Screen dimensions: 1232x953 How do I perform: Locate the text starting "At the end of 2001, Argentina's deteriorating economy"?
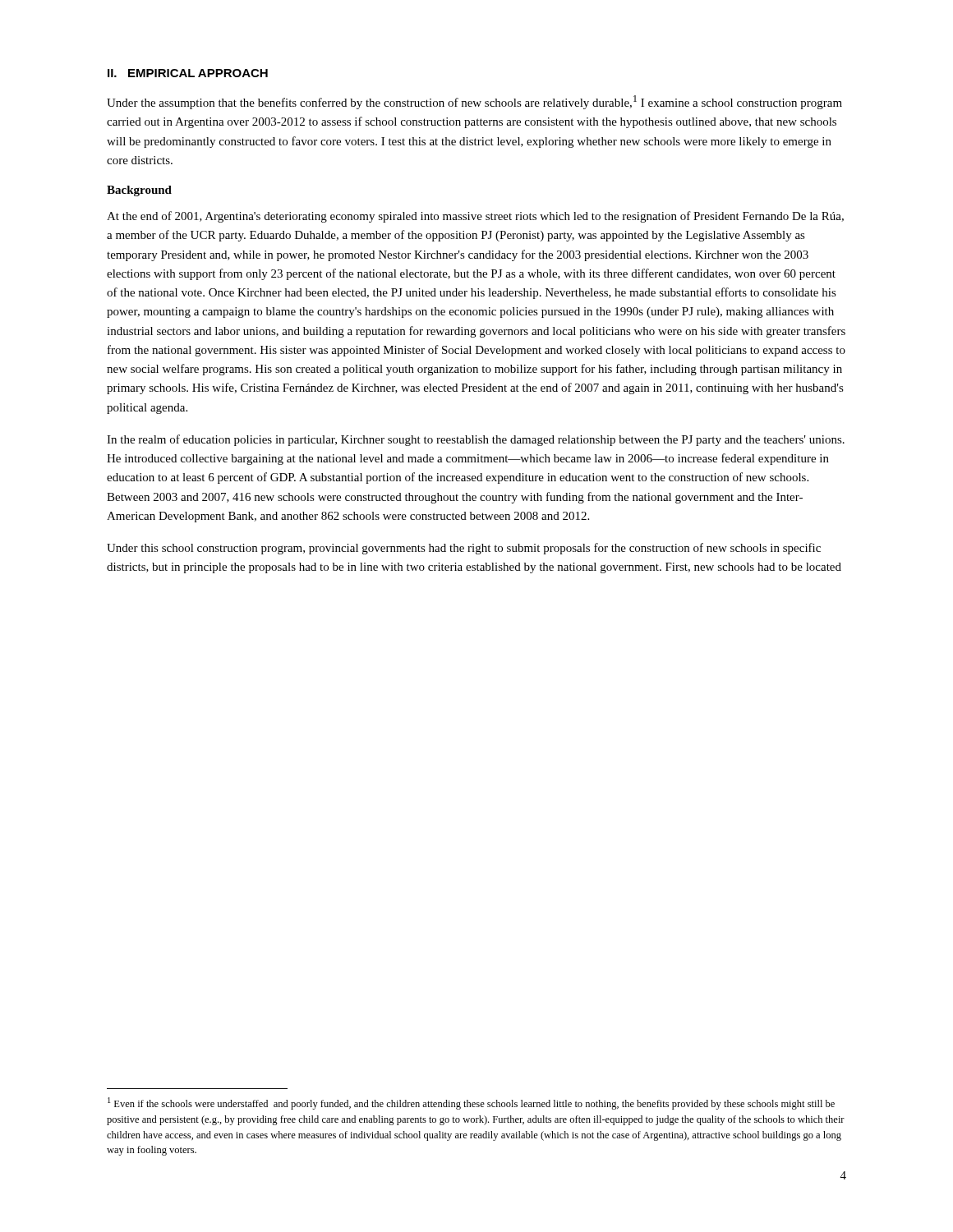tap(476, 312)
